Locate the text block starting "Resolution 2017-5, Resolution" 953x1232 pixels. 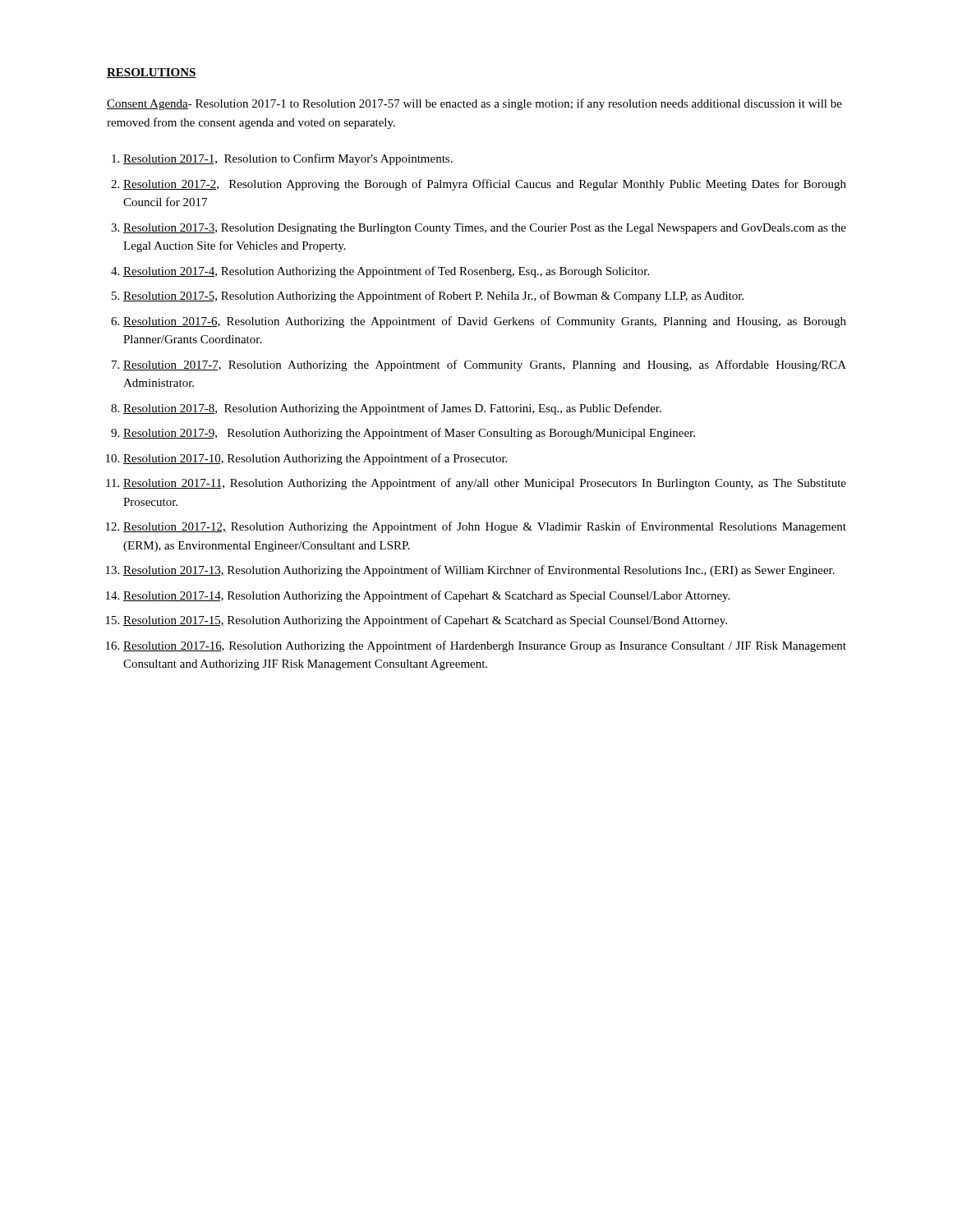485,296
